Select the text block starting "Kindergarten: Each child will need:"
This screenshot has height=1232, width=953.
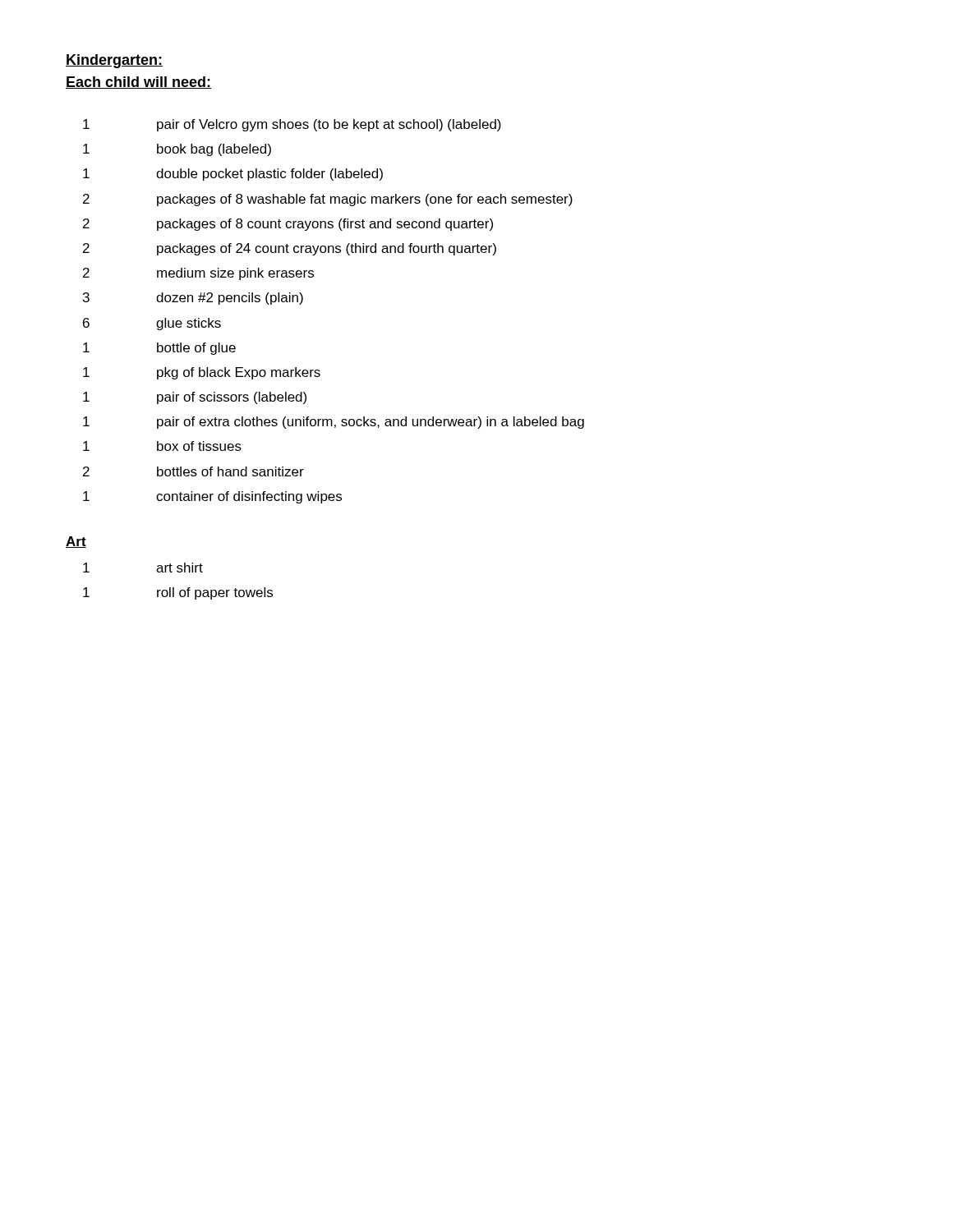(x=114, y=61)
